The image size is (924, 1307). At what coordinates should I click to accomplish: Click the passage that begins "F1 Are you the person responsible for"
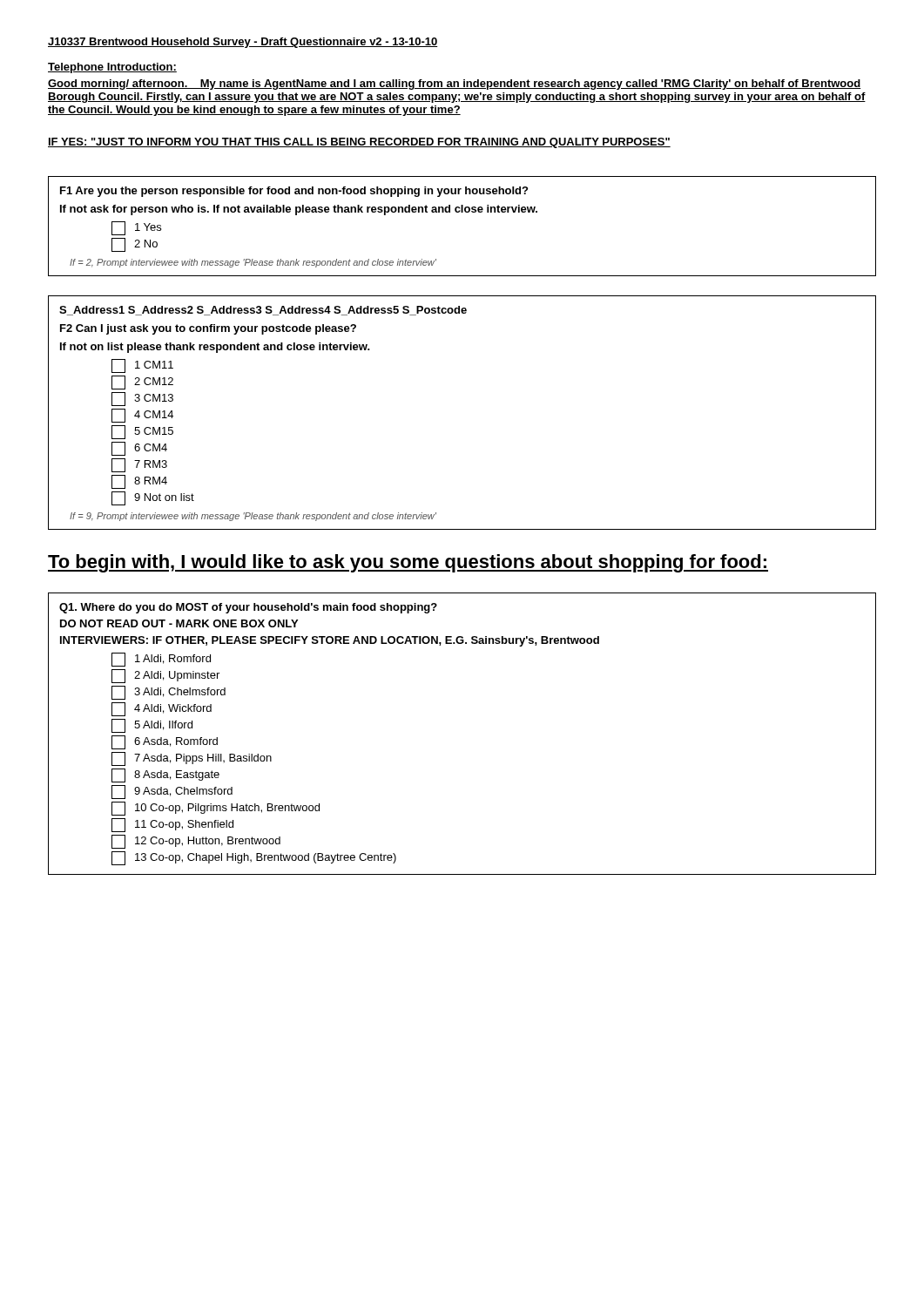coord(294,192)
